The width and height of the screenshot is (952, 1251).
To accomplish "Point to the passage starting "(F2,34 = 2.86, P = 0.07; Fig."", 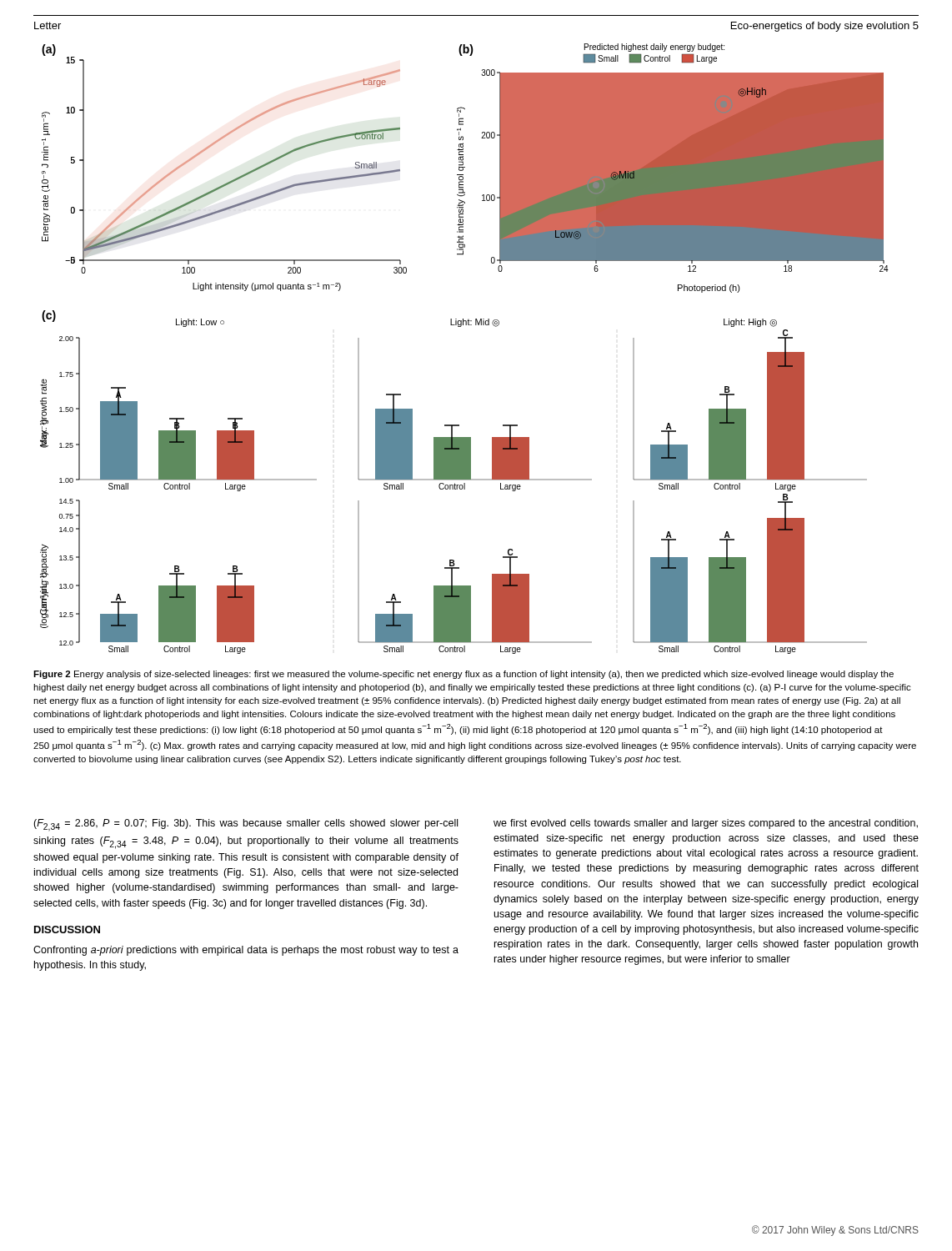I will [246, 894].
